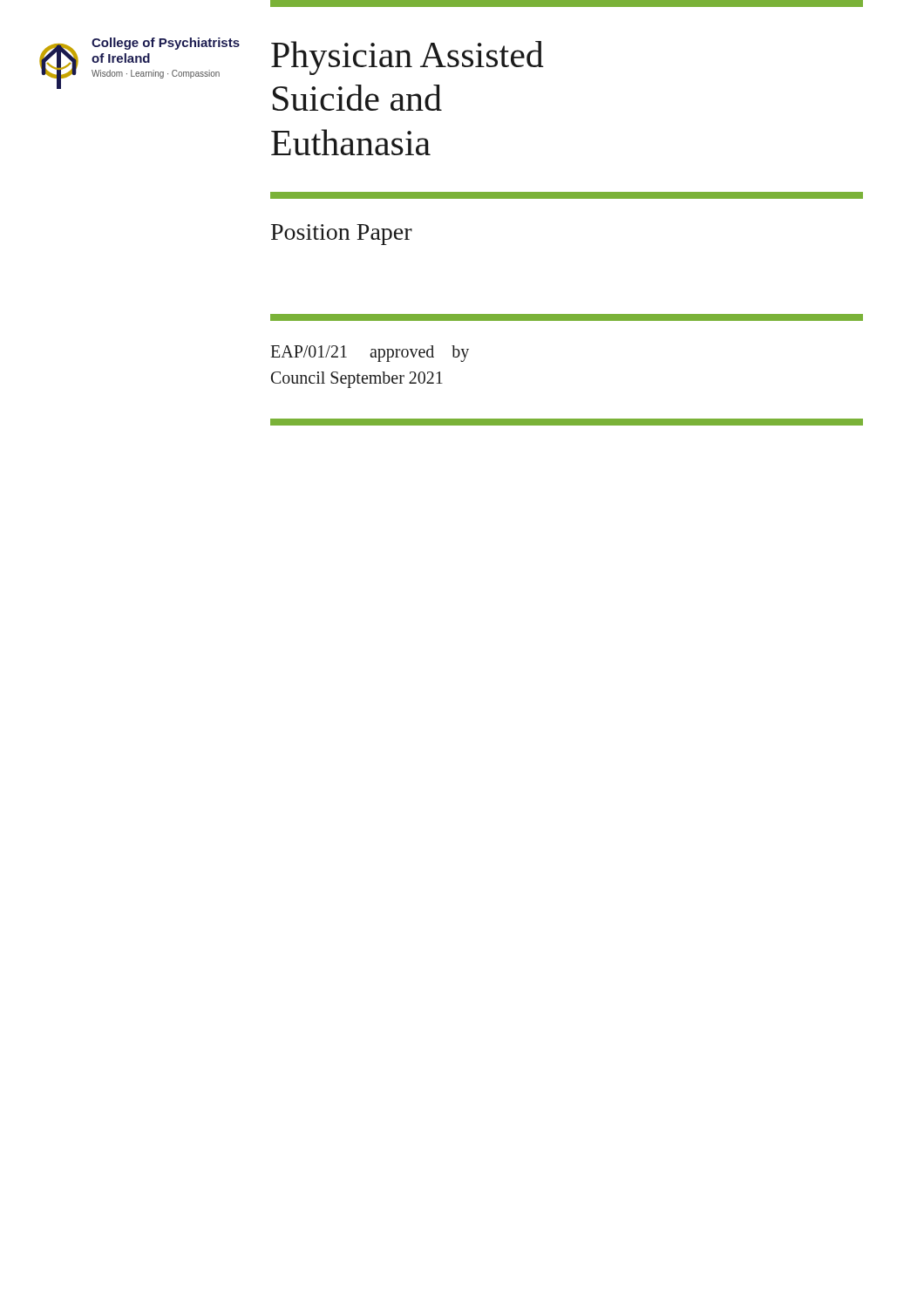
Task: Locate the passage starting "Physician AssistedSuicide andEuthanasia"
Action: pos(408,58)
